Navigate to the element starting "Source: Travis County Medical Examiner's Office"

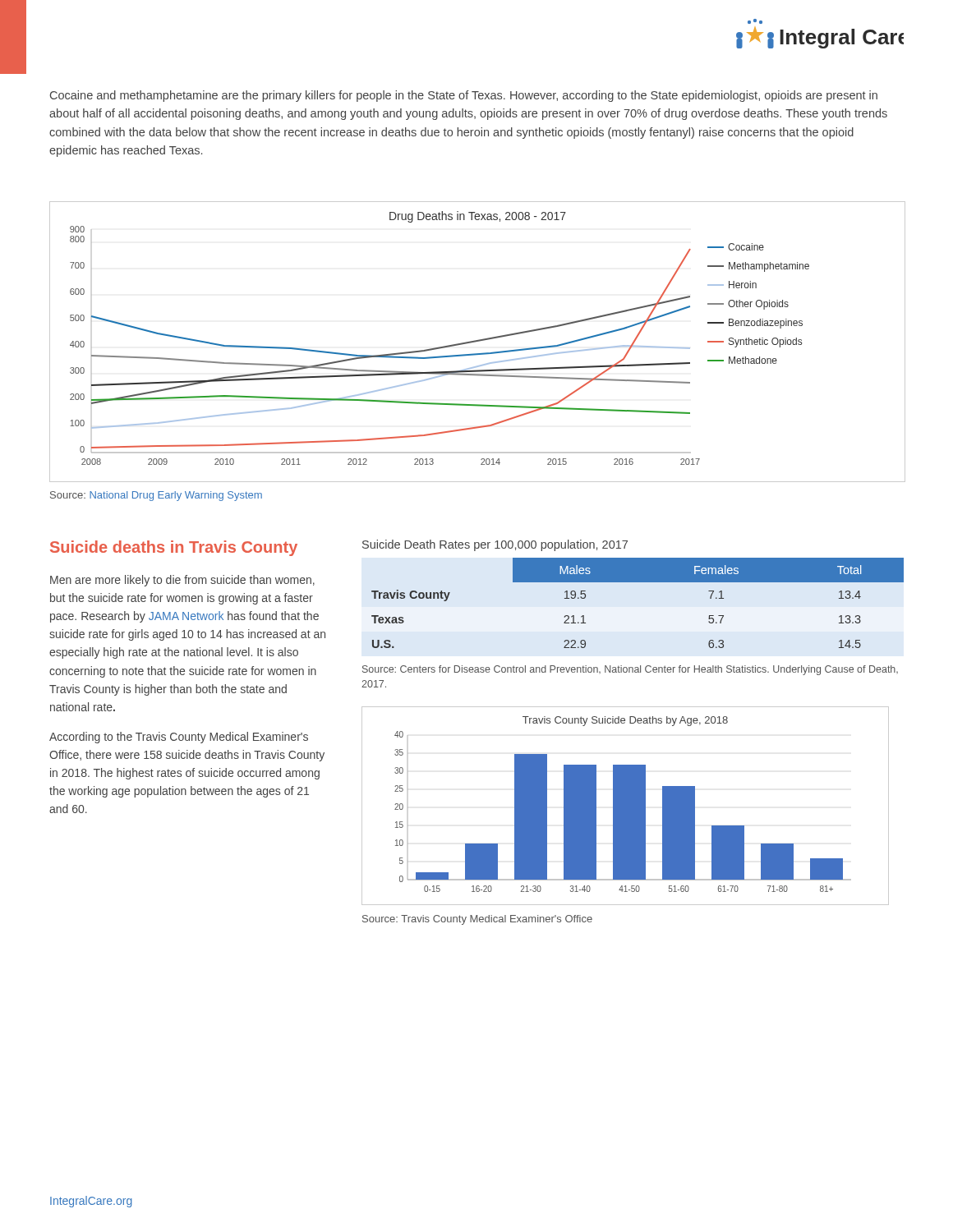477,919
